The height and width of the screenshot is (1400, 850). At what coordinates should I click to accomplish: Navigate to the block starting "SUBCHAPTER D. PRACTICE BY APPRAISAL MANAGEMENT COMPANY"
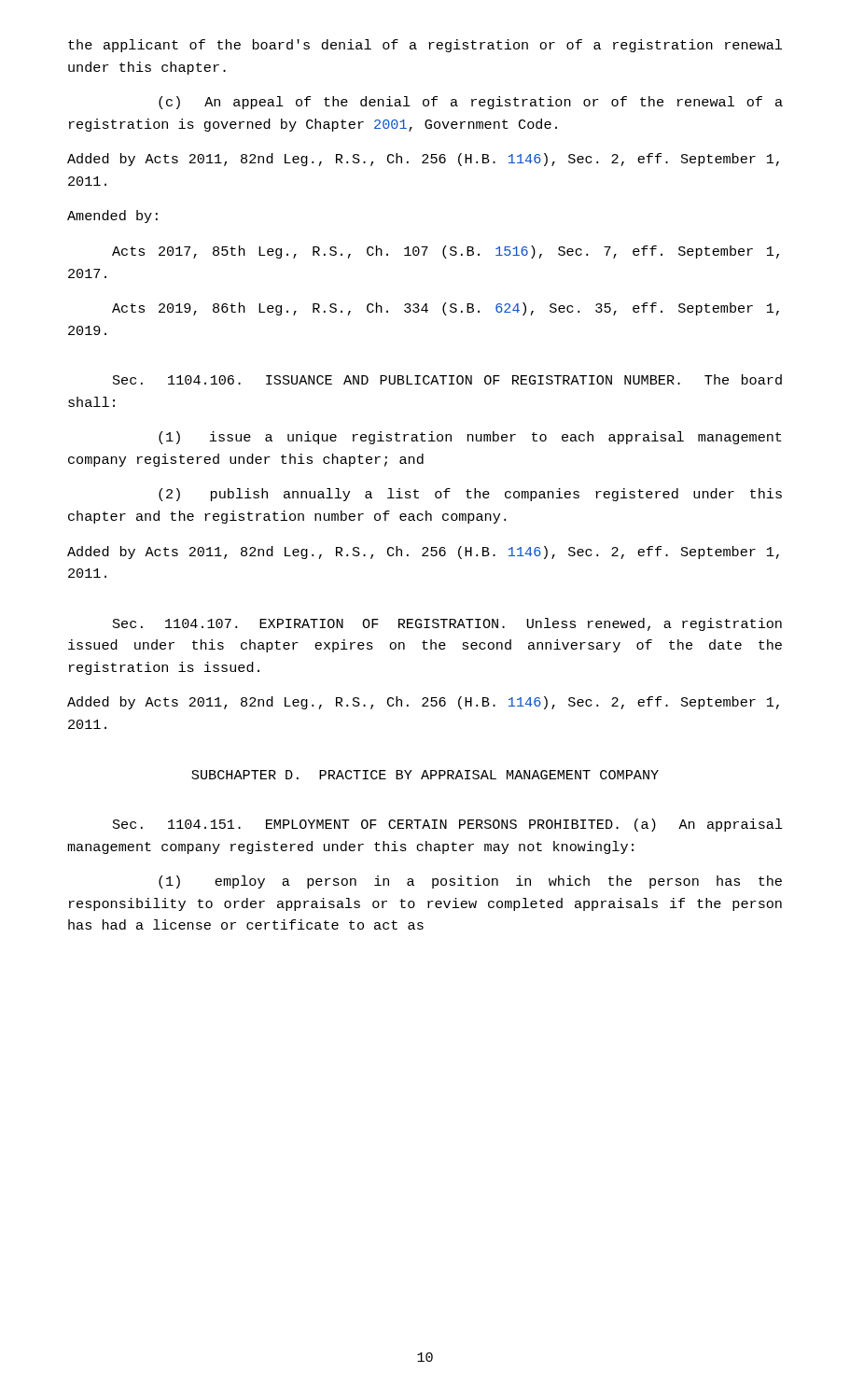pyautogui.click(x=425, y=775)
